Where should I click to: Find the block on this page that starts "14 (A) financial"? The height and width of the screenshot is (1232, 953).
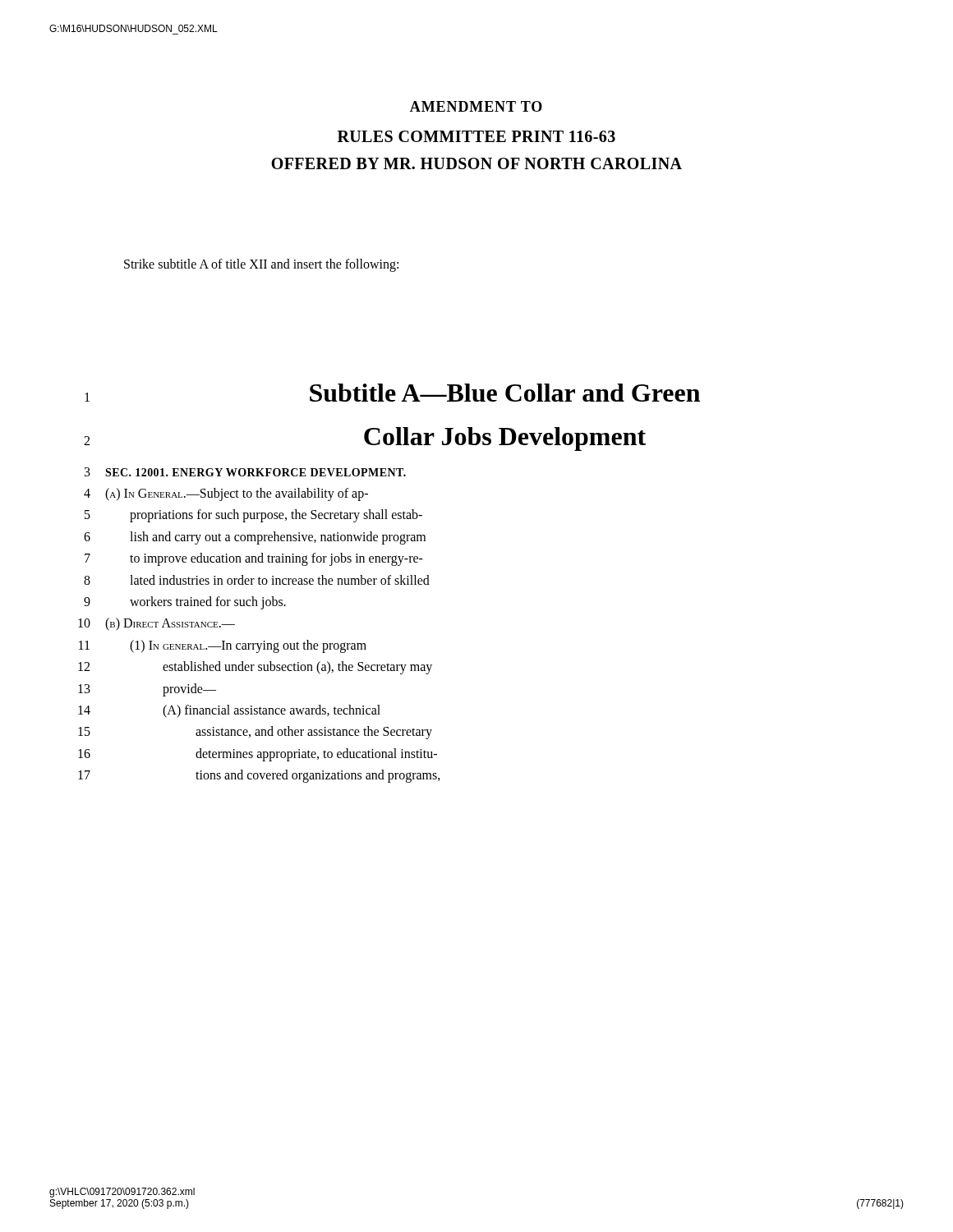coord(229,711)
